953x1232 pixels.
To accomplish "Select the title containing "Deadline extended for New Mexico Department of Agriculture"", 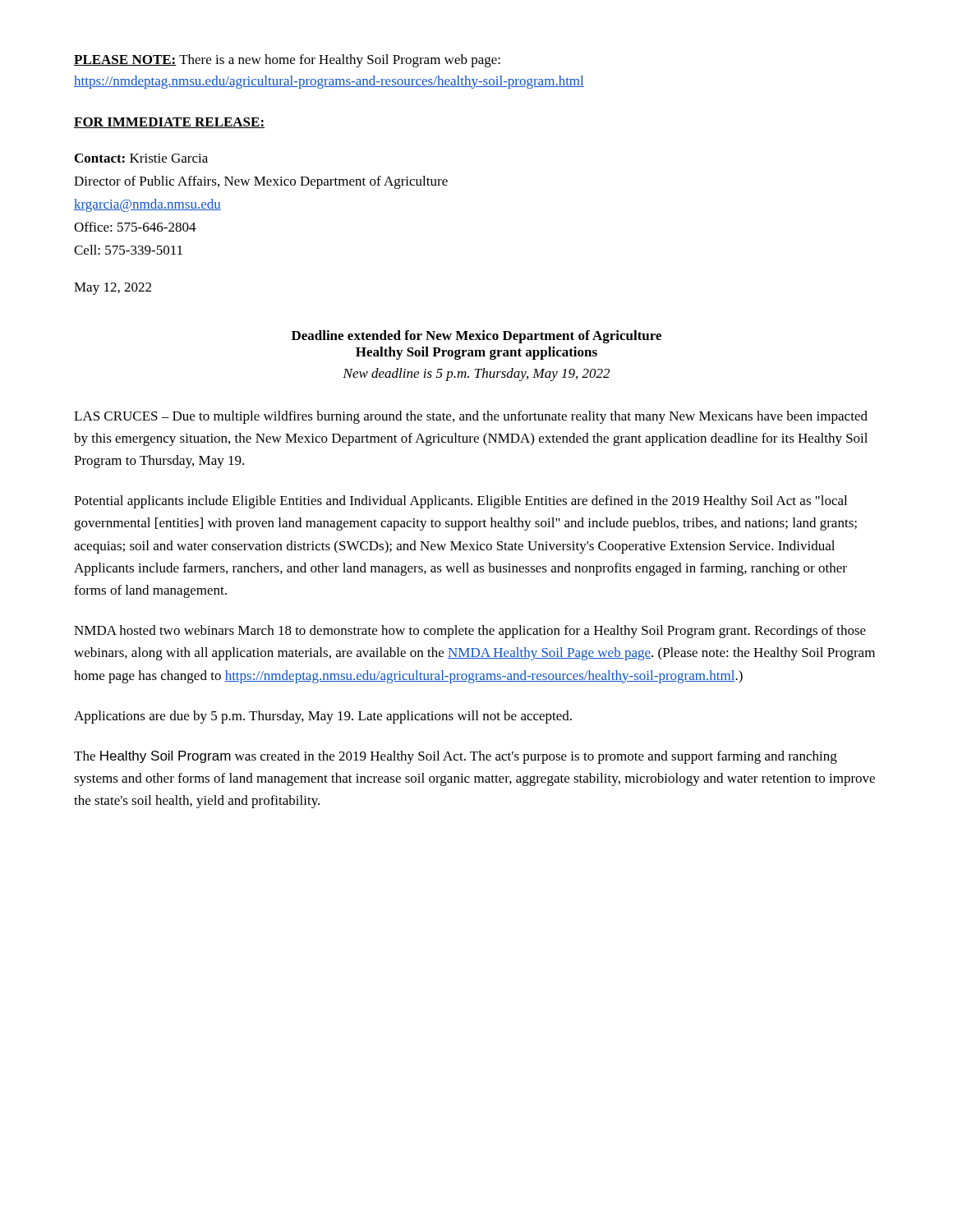I will 476,343.
